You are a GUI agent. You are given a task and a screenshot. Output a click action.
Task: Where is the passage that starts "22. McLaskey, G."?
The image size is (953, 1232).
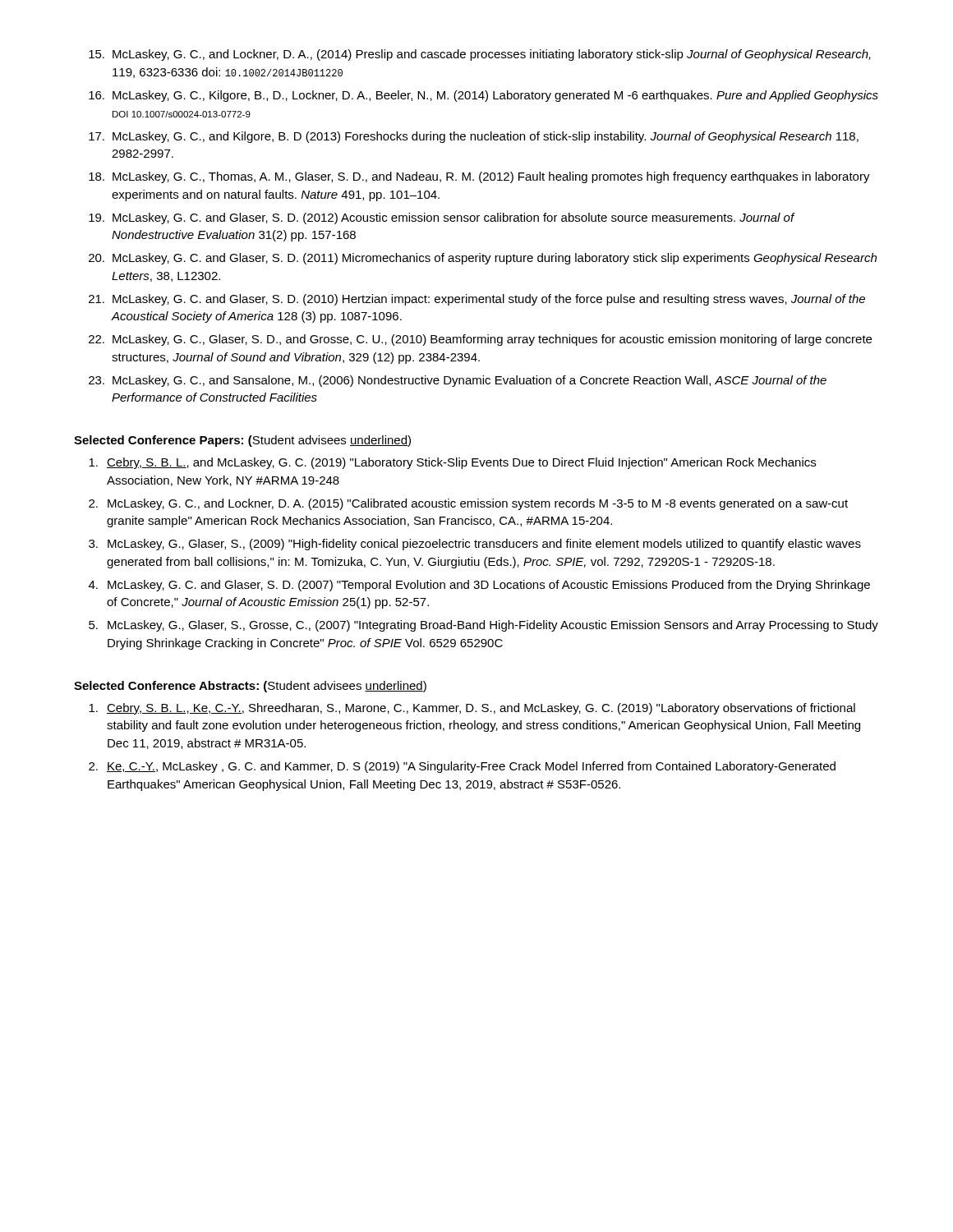pos(476,348)
